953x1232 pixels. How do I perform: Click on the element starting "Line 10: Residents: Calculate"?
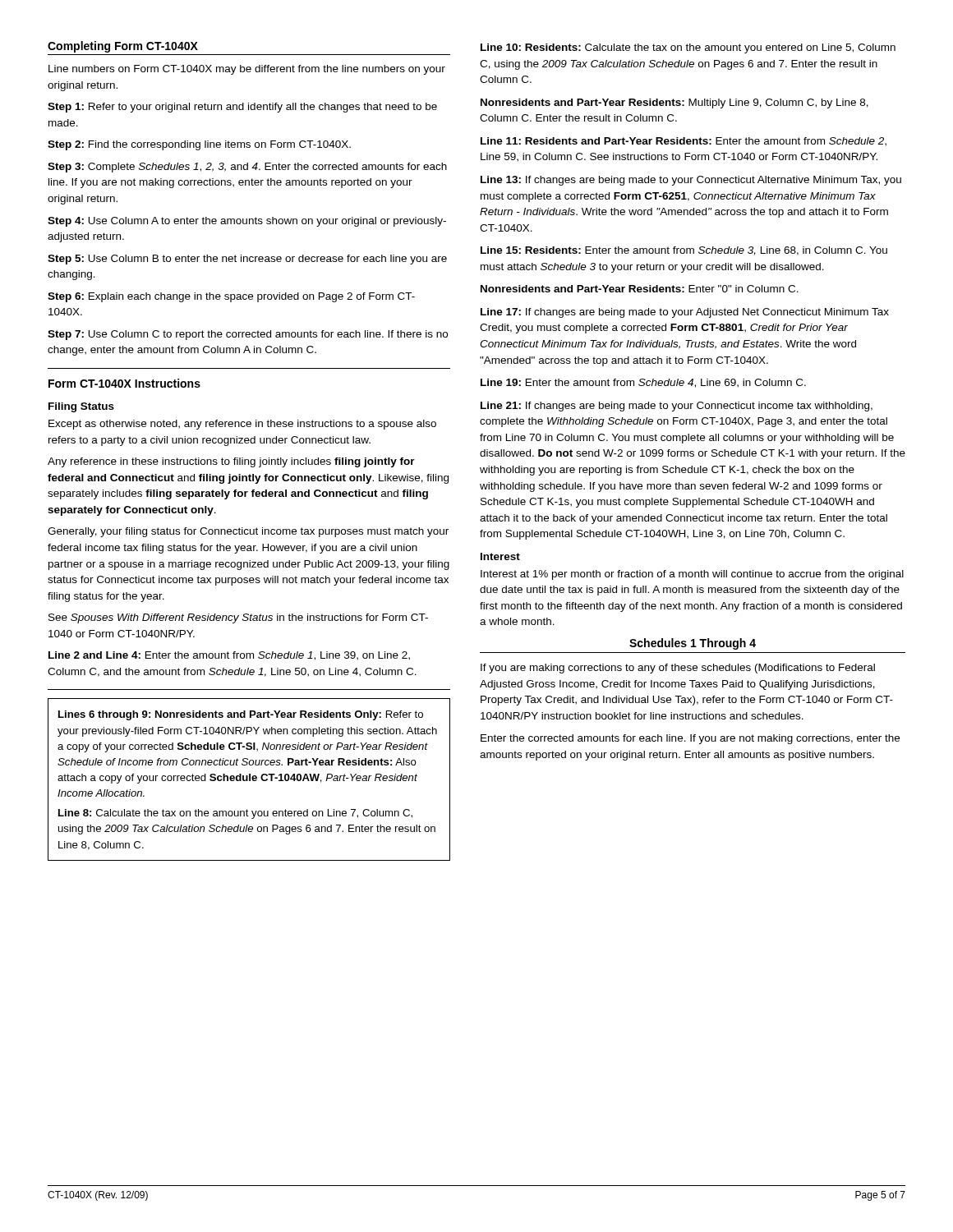coord(693,64)
